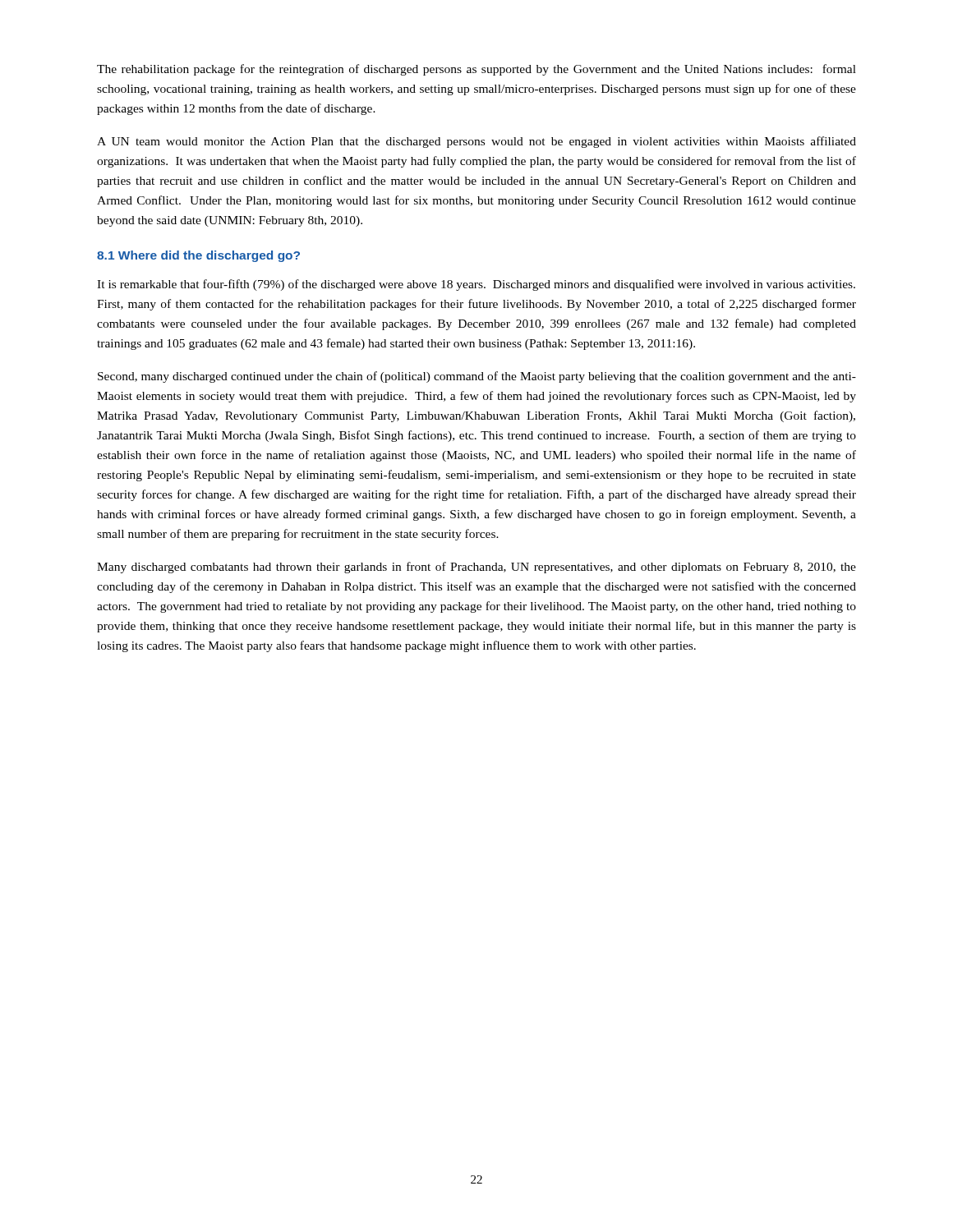Click on the text block that says "It is remarkable that"
953x1232 pixels.
coord(476,313)
